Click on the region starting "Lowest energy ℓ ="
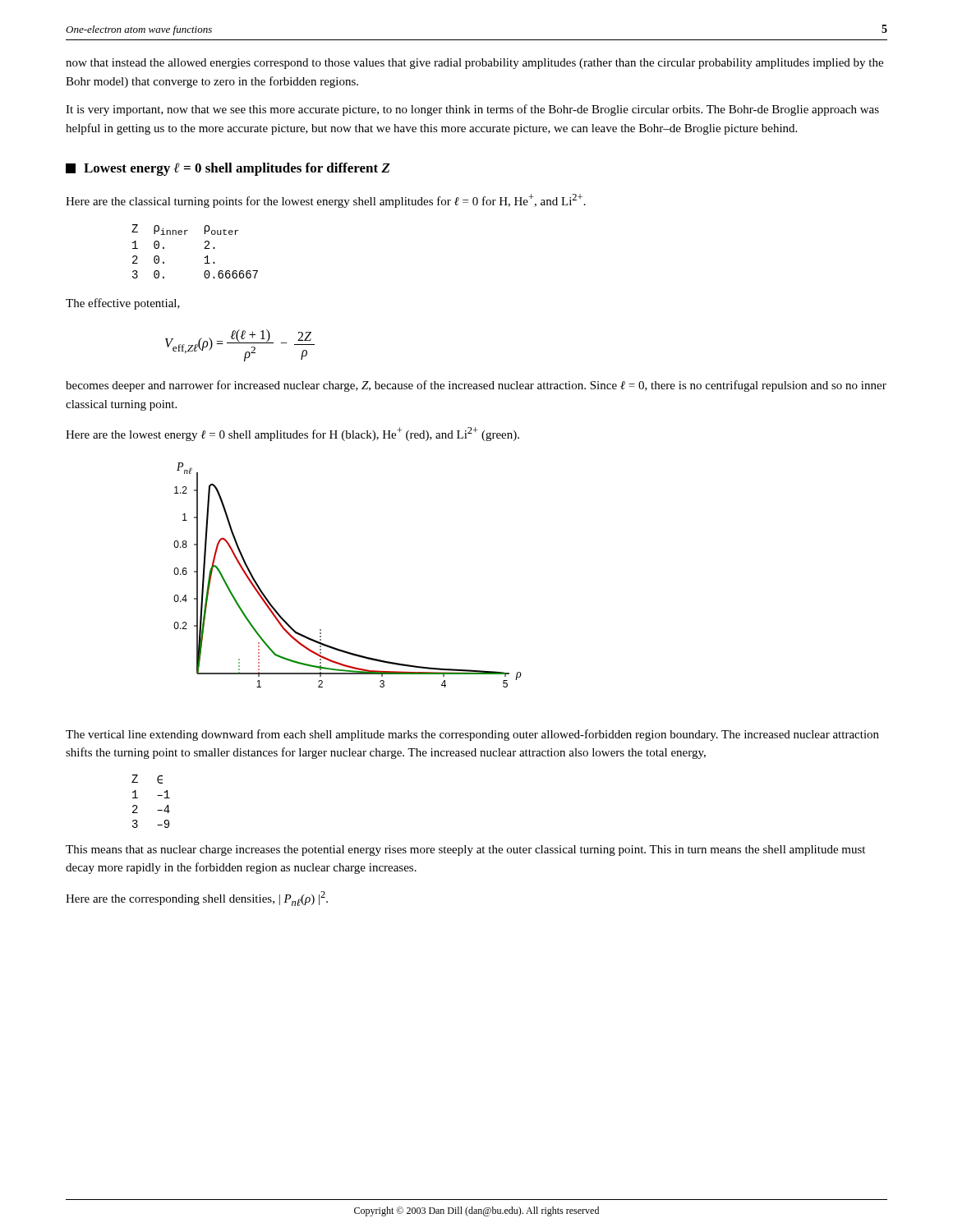The height and width of the screenshot is (1232, 953). pyautogui.click(x=228, y=168)
